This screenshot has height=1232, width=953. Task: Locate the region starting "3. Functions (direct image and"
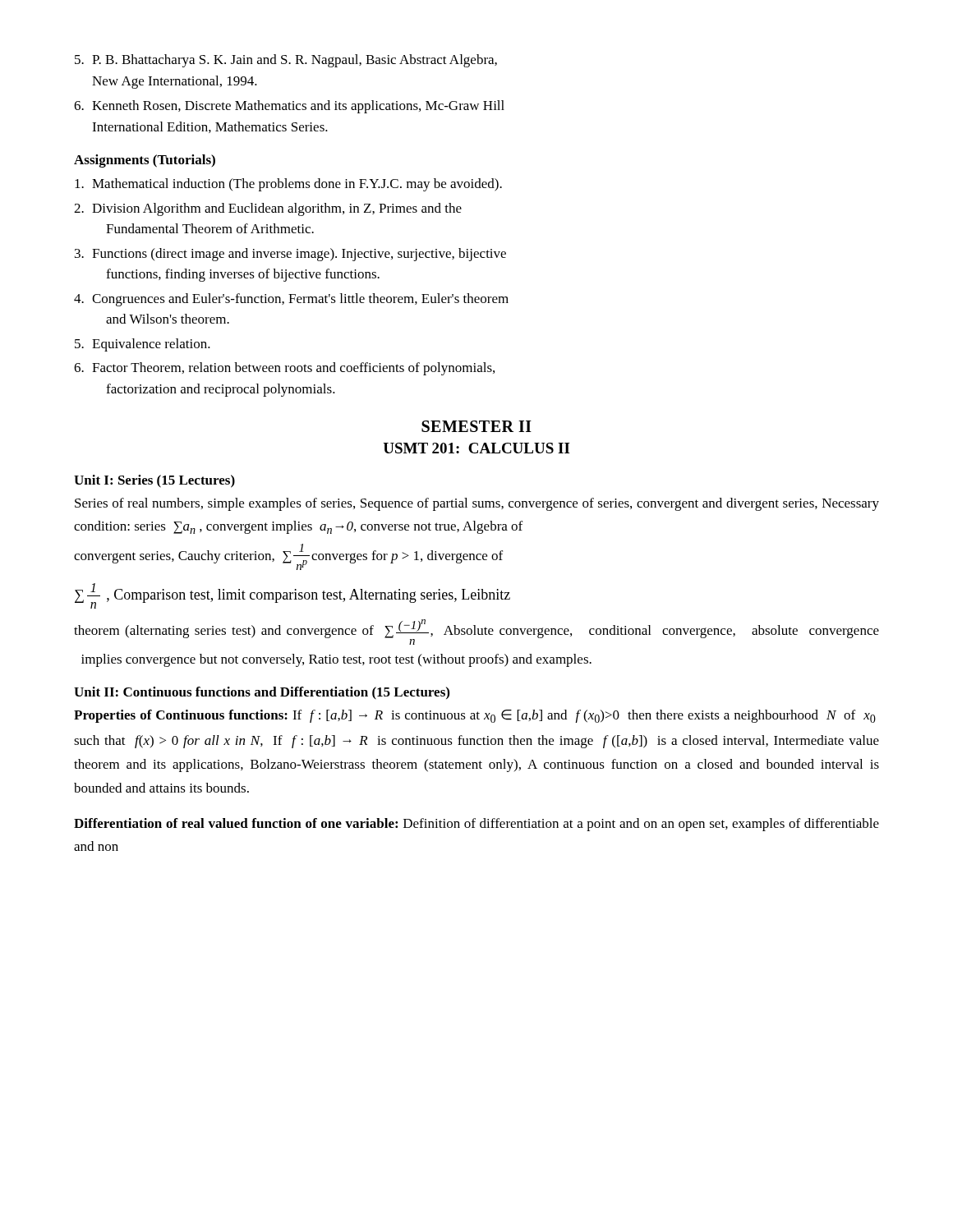pos(290,264)
